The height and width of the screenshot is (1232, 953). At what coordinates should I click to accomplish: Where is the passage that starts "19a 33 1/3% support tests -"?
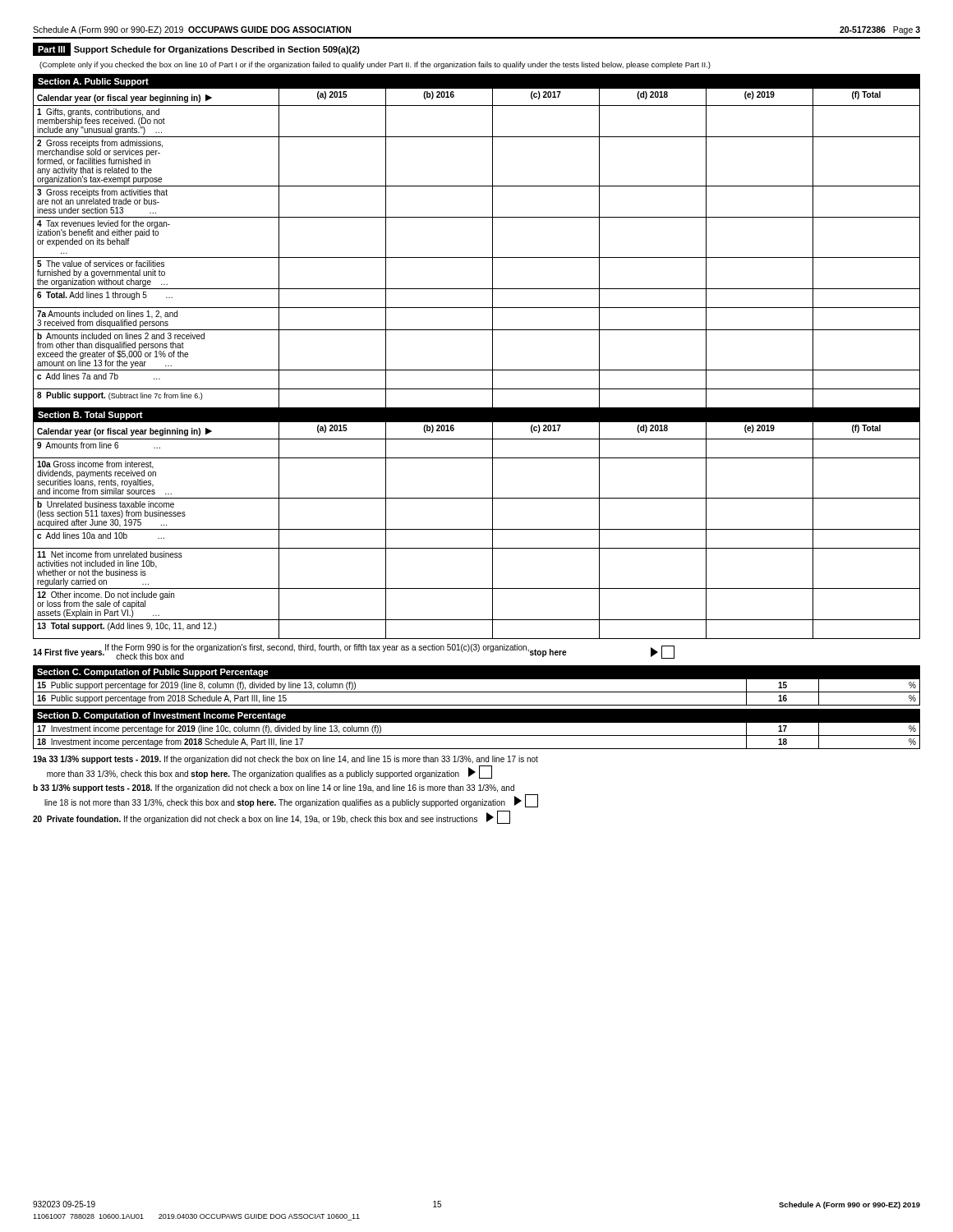pyautogui.click(x=285, y=767)
